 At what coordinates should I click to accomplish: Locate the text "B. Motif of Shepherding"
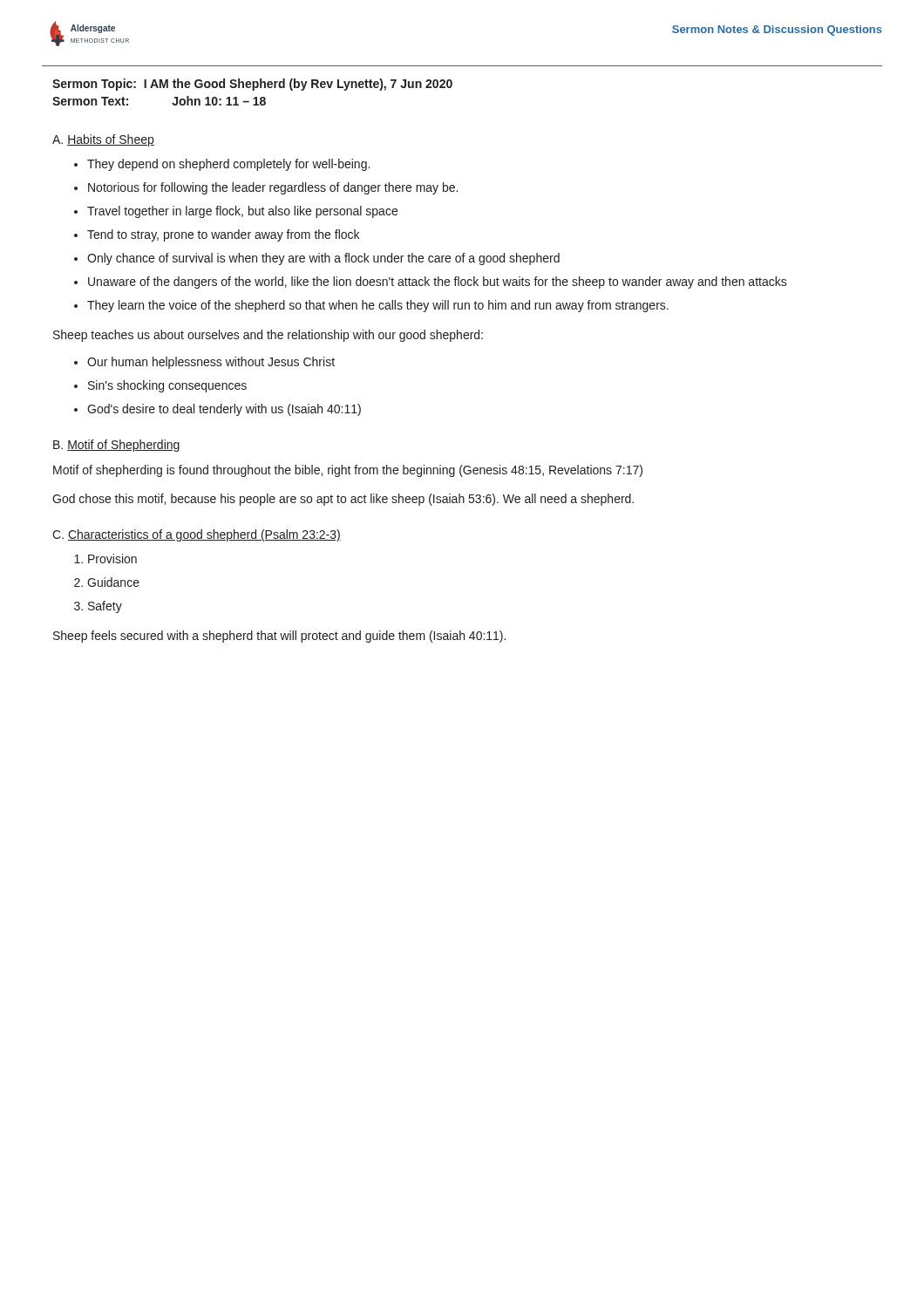pos(116,445)
